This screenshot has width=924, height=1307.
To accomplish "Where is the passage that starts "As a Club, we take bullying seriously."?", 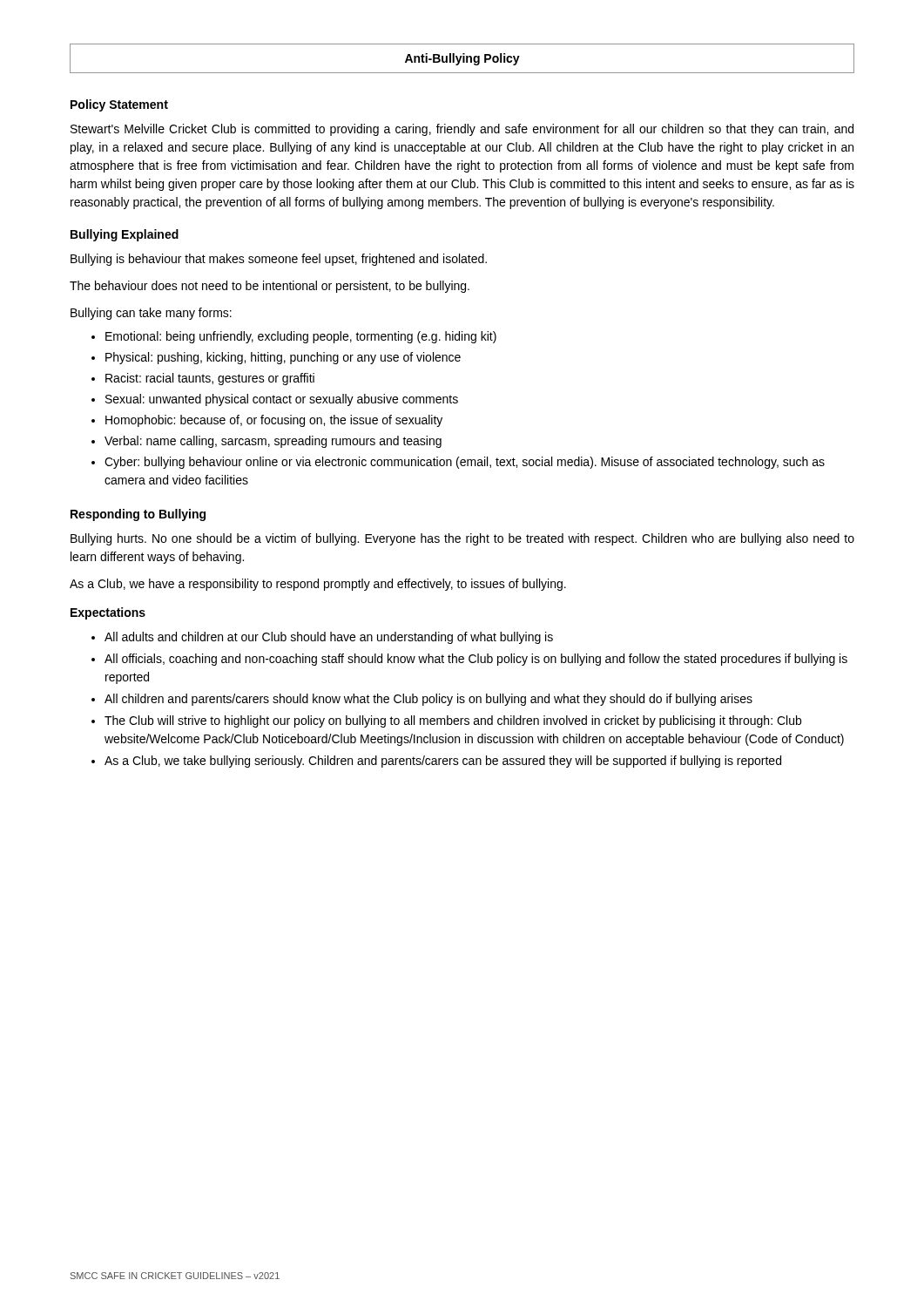I will pos(443,761).
